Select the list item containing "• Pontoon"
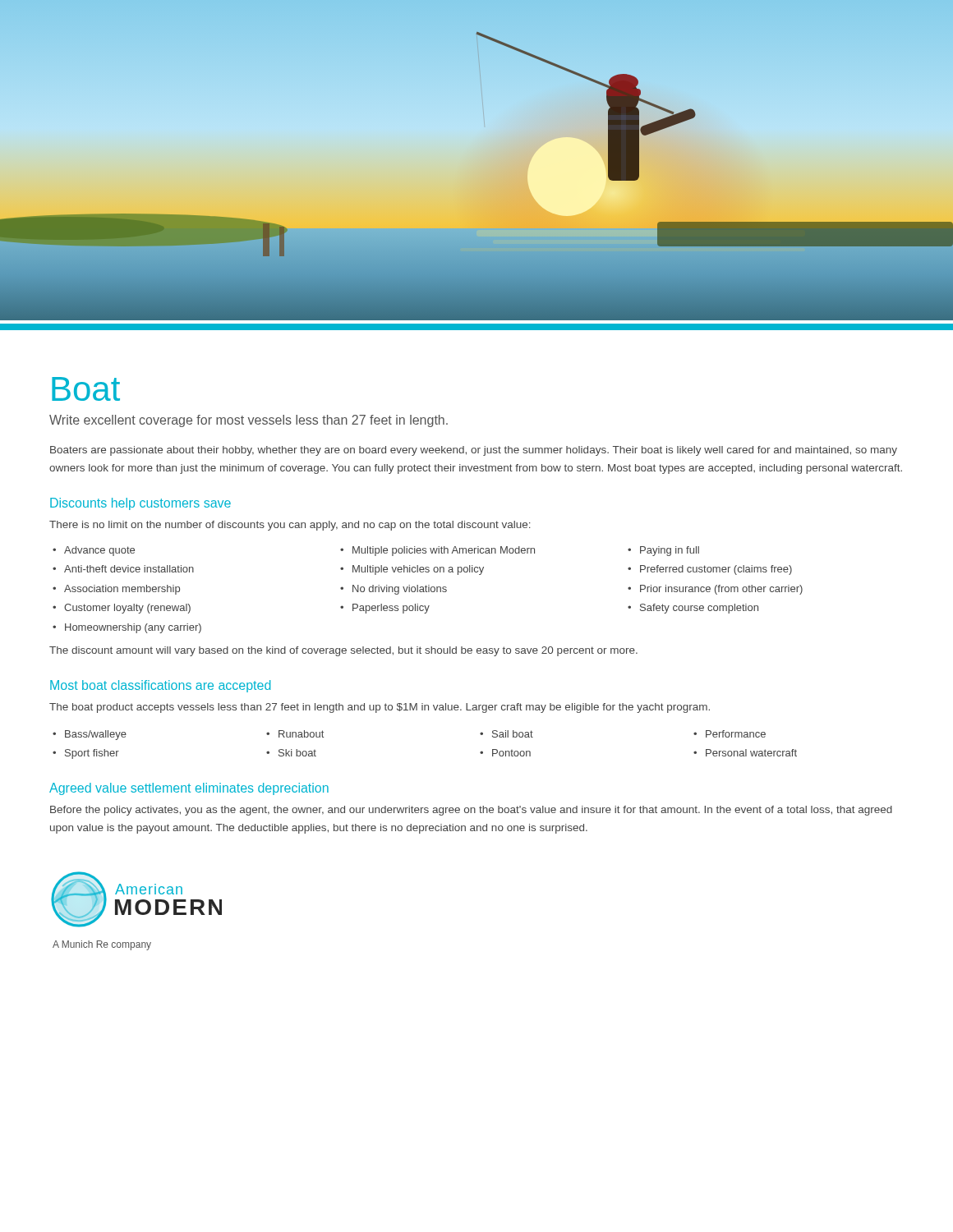The height and width of the screenshot is (1232, 953). (x=505, y=753)
